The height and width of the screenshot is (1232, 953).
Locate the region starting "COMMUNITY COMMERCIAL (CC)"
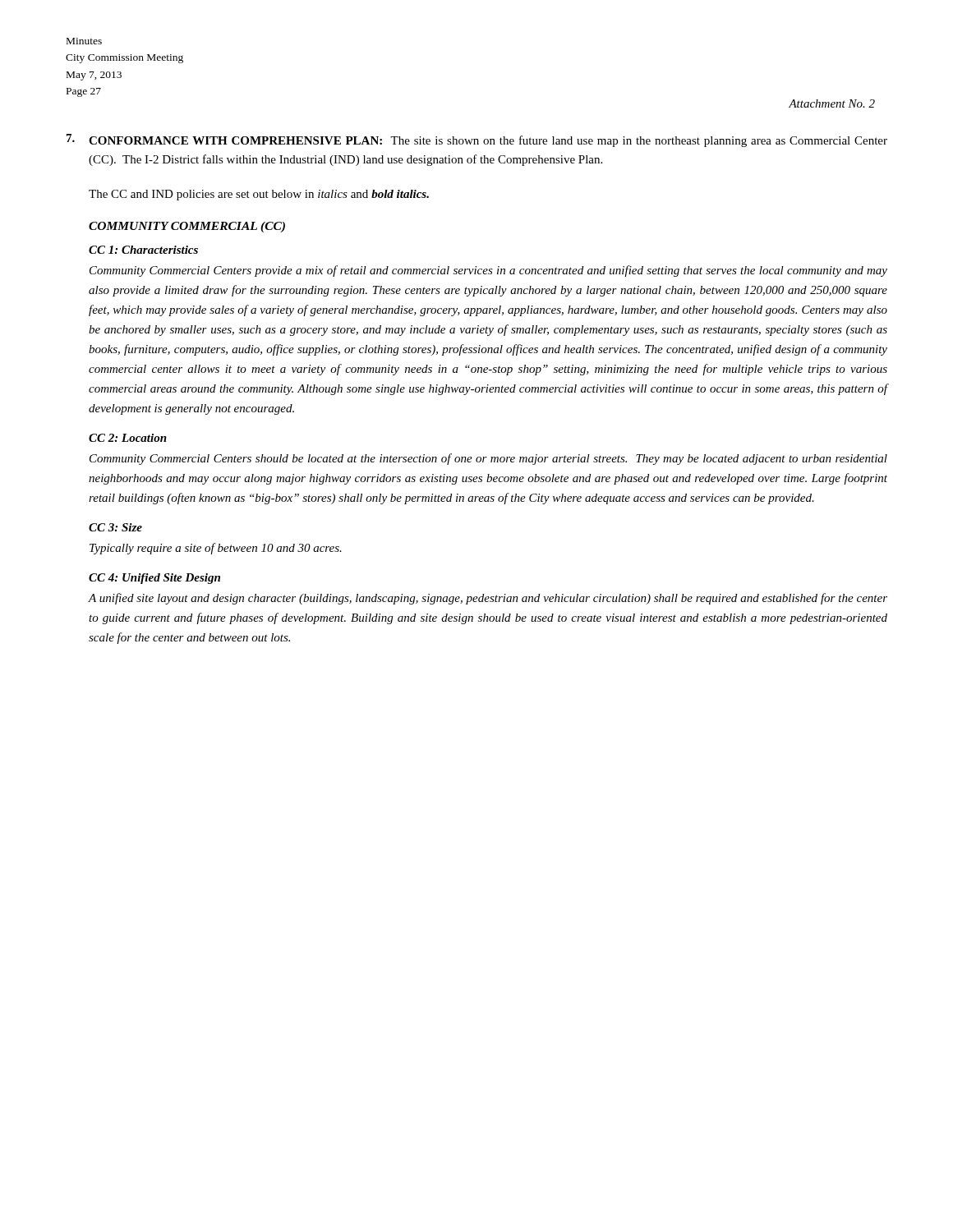[x=187, y=225]
